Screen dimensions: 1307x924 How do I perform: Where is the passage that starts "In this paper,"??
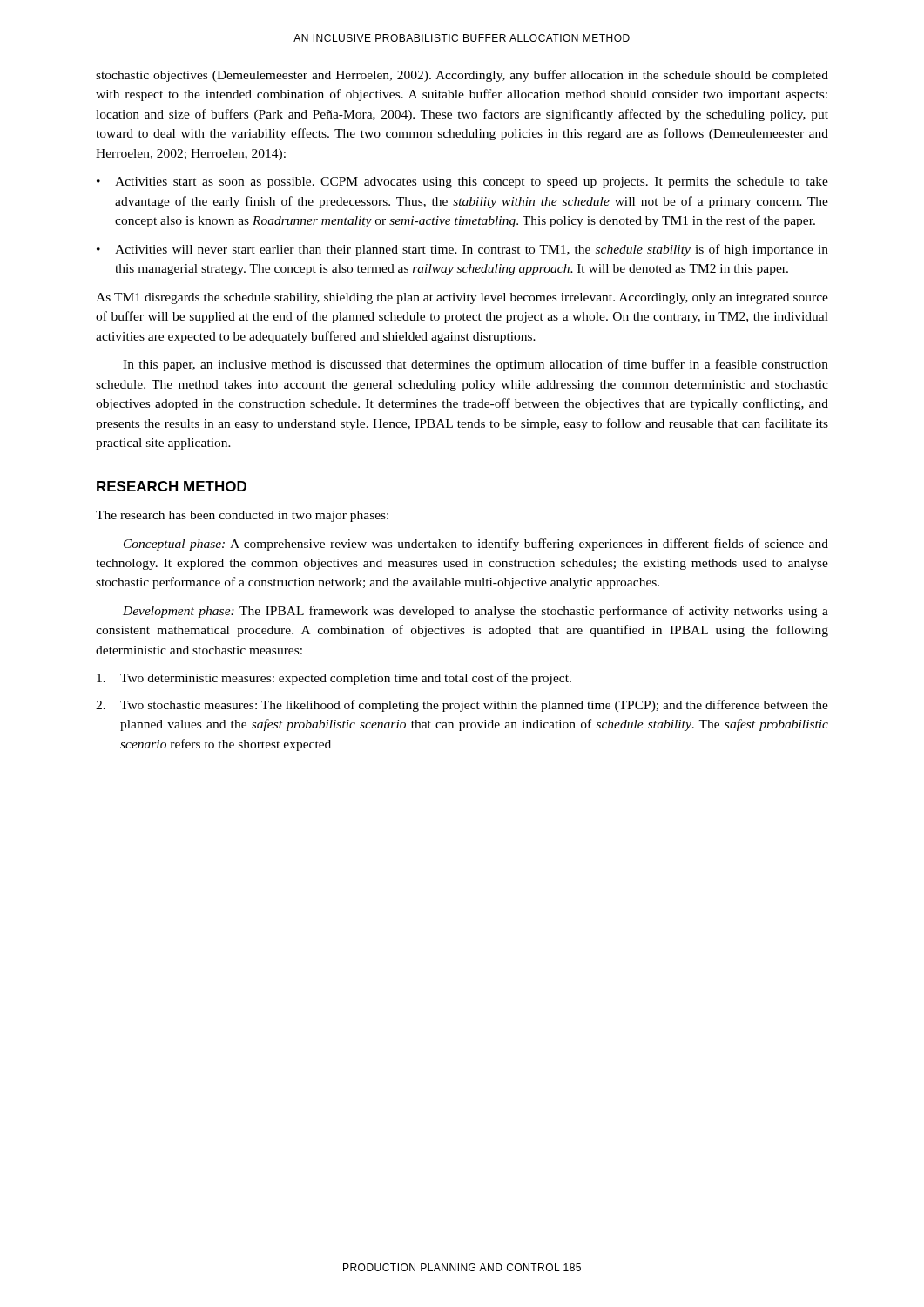tap(462, 403)
